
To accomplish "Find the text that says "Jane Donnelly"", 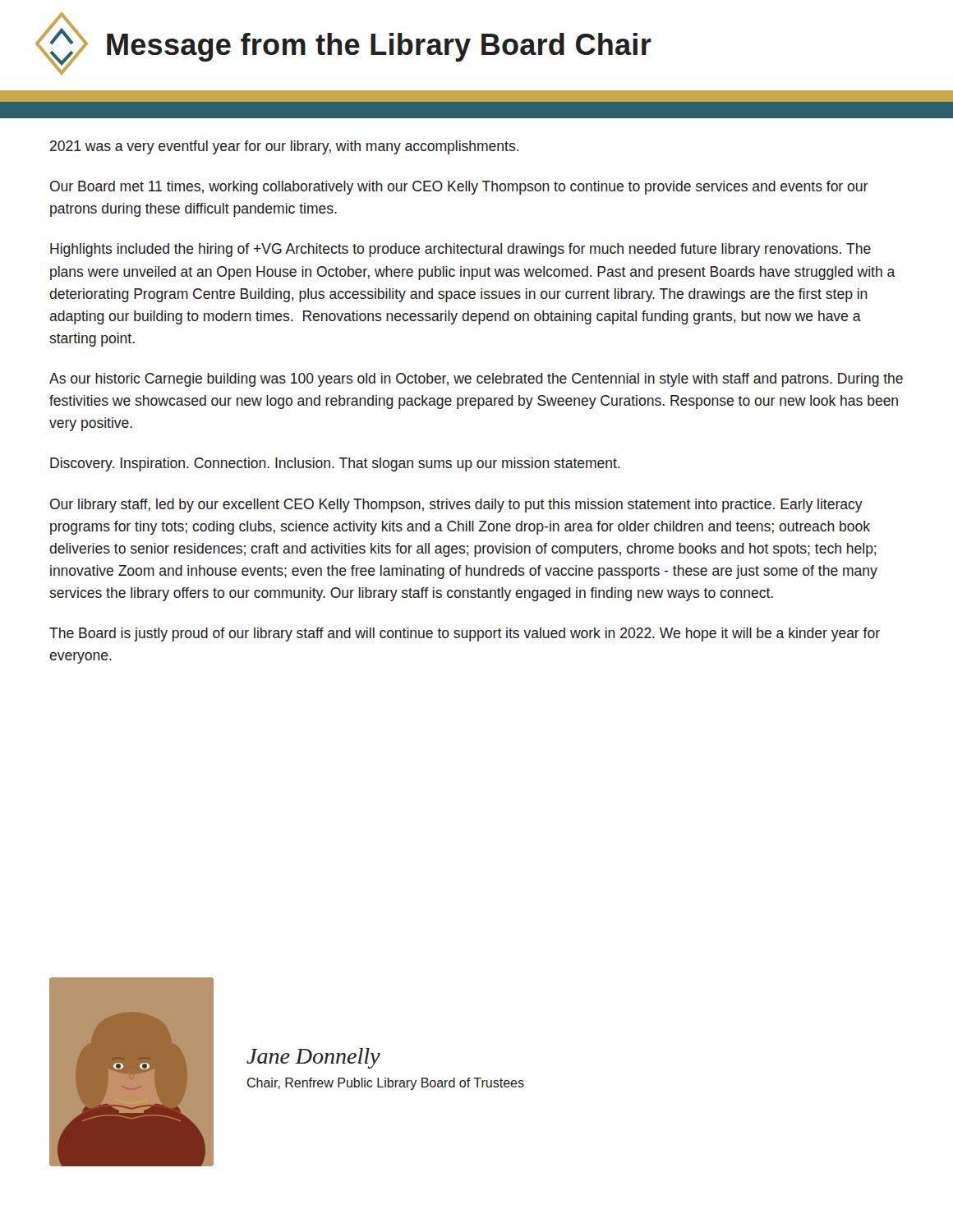I will coord(313,1056).
